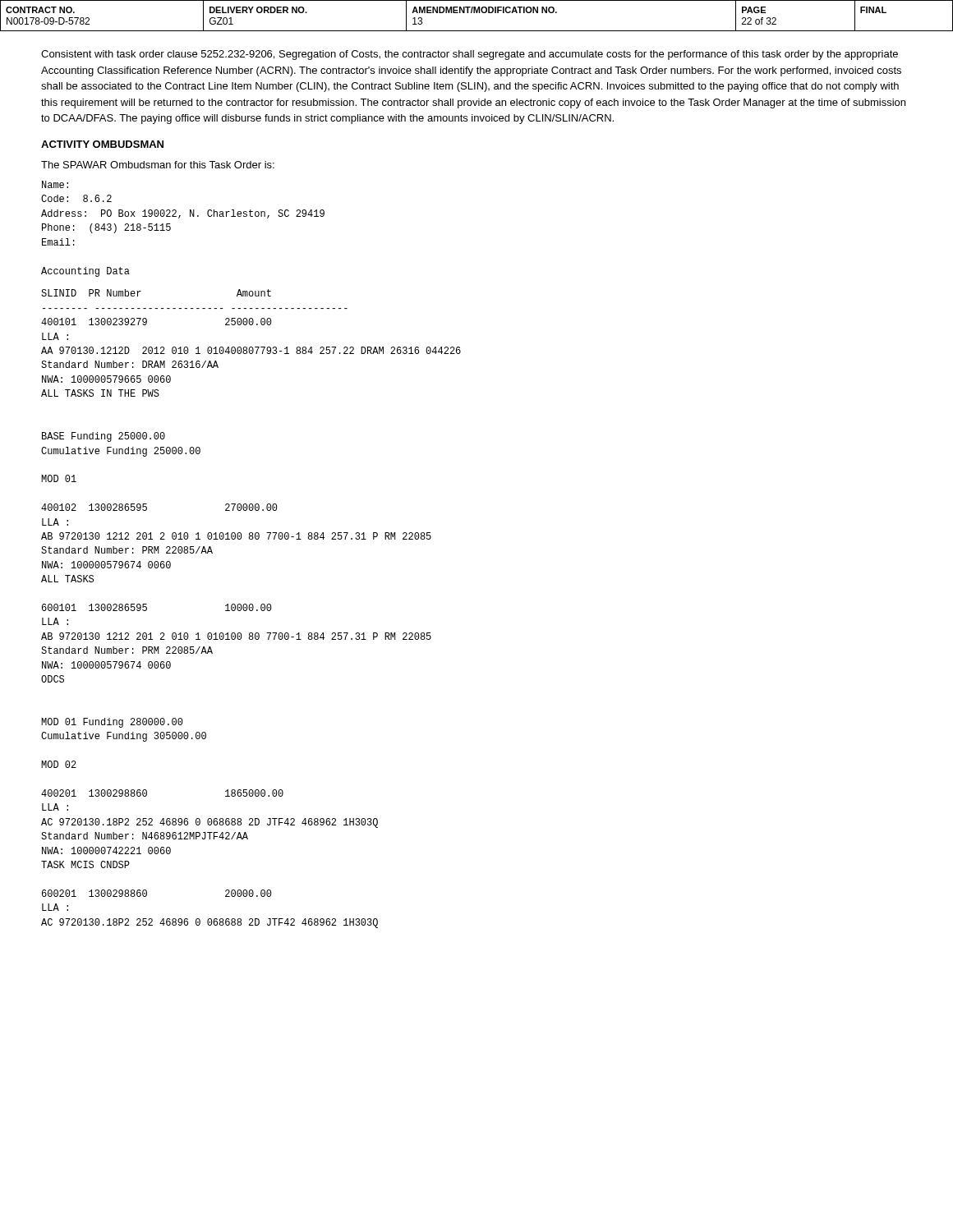Click on the passage starting "Name: Code: 8.6.2"

click(55, 184)
